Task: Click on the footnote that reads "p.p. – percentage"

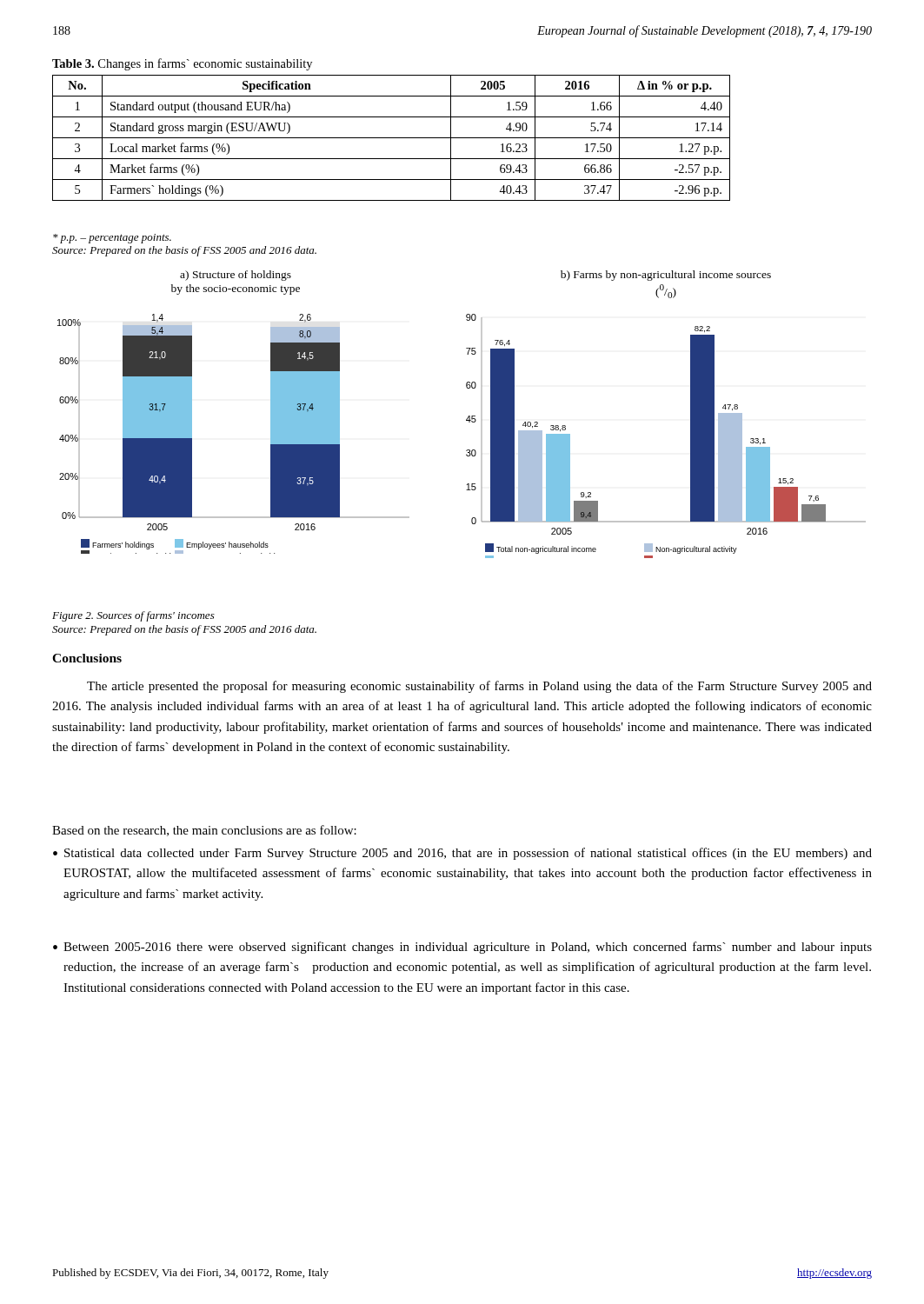Action: point(112,237)
